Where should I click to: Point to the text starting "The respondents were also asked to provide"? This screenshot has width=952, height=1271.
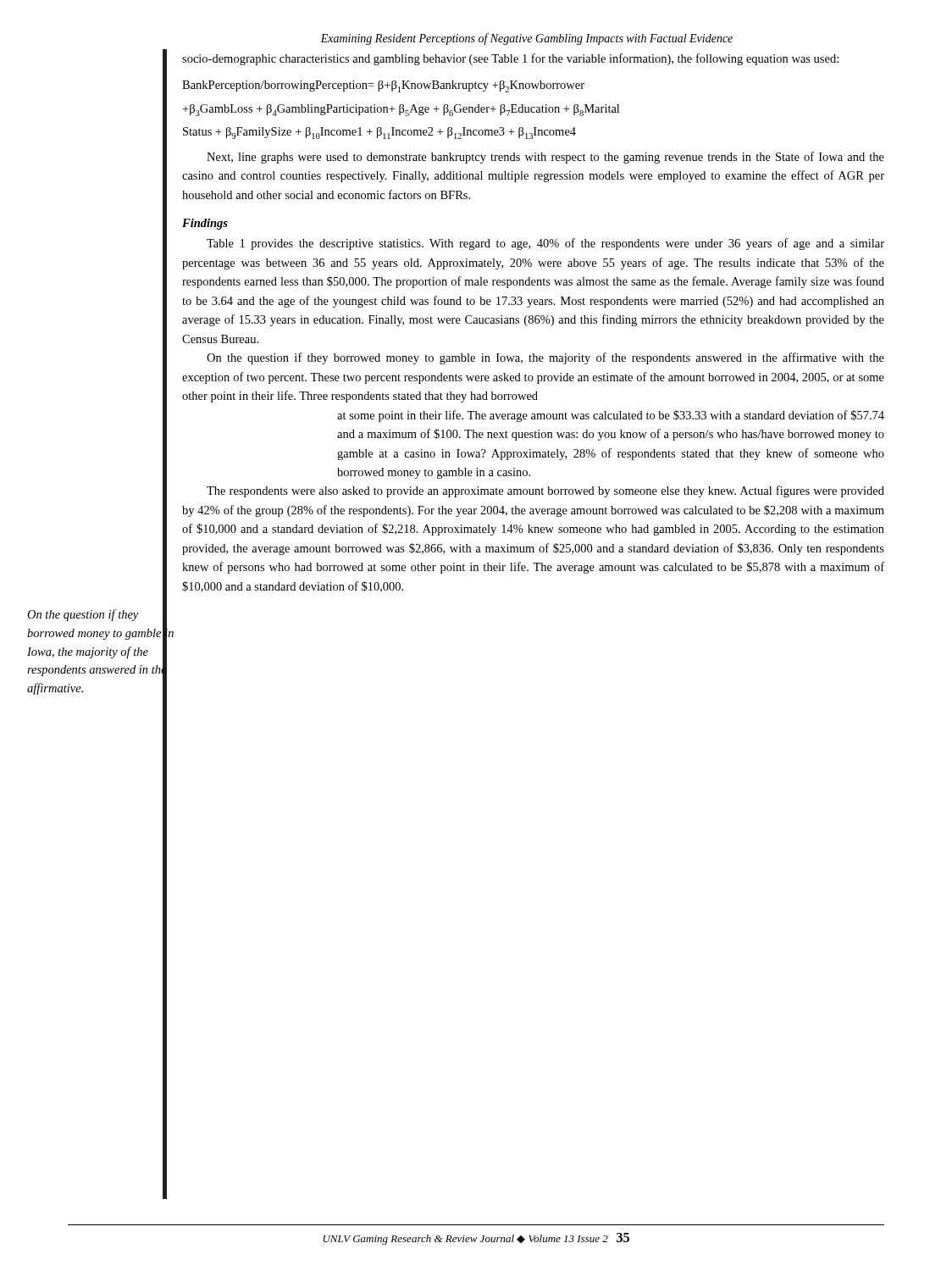click(x=533, y=539)
